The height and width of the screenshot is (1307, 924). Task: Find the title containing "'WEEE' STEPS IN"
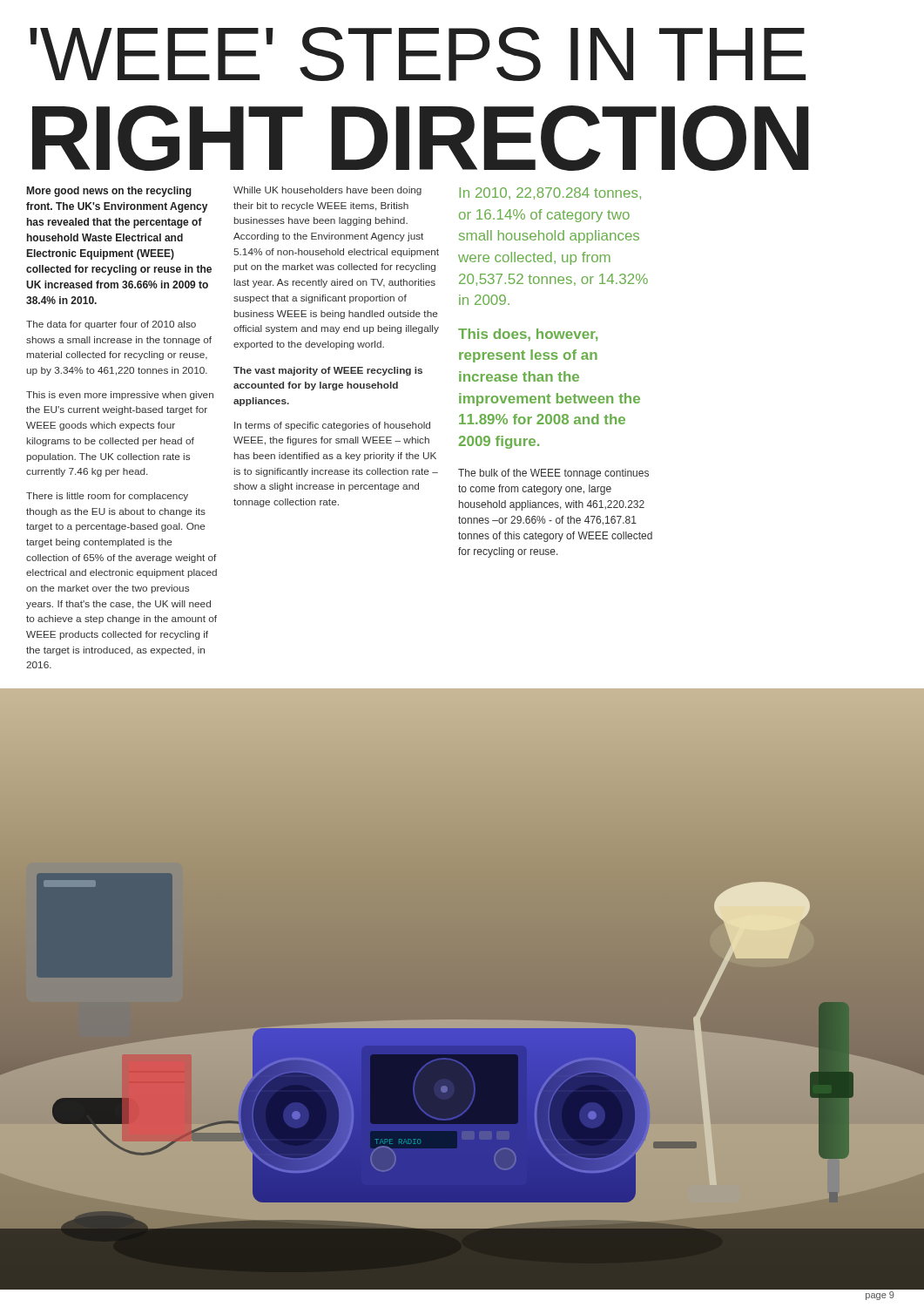click(x=462, y=99)
